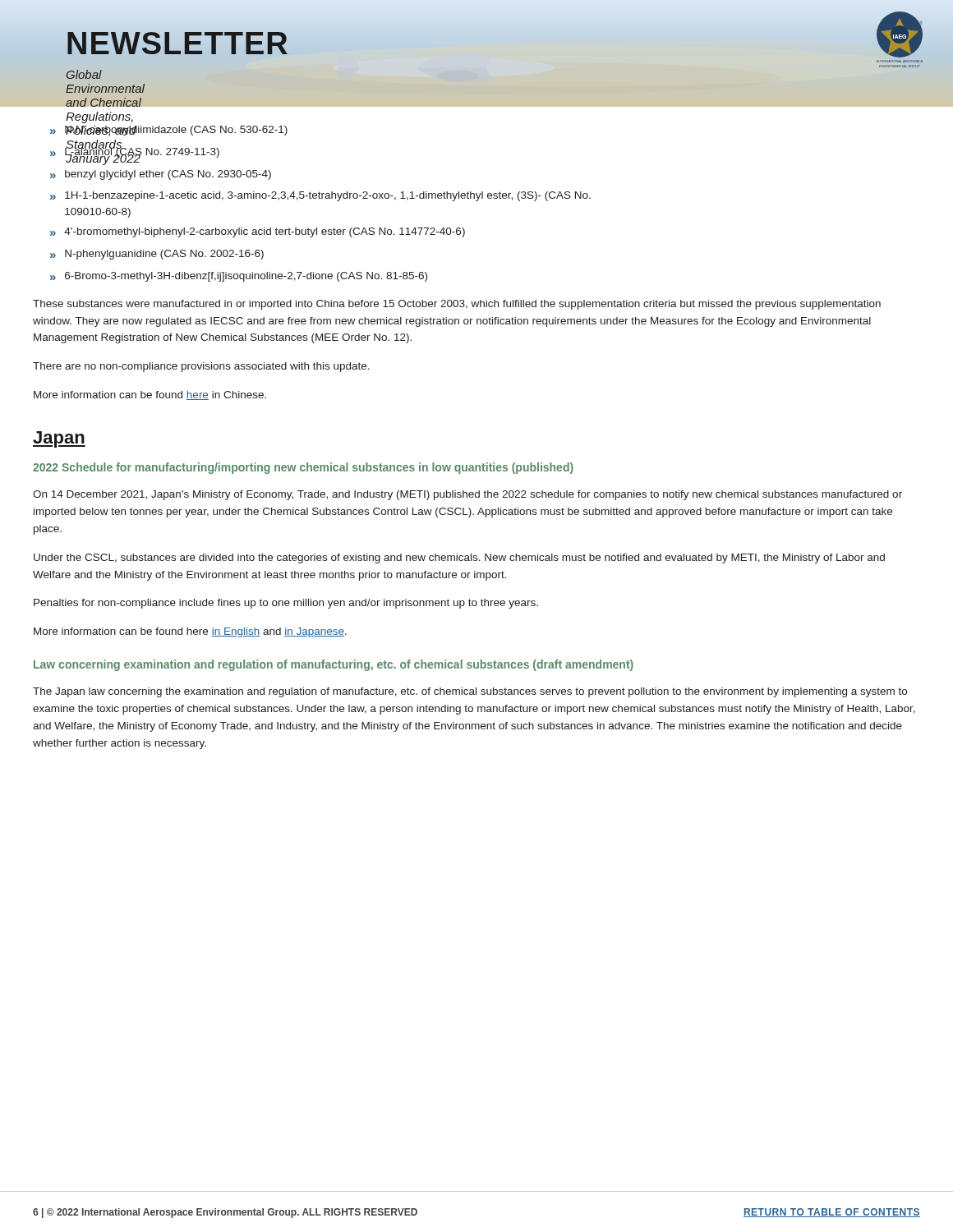The width and height of the screenshot is (953, 1232).
Task: Locate the block starting "» N,N'-carbonyldiimidazole (CAS No. 530-62-1)"
Action: coord(169,131)
